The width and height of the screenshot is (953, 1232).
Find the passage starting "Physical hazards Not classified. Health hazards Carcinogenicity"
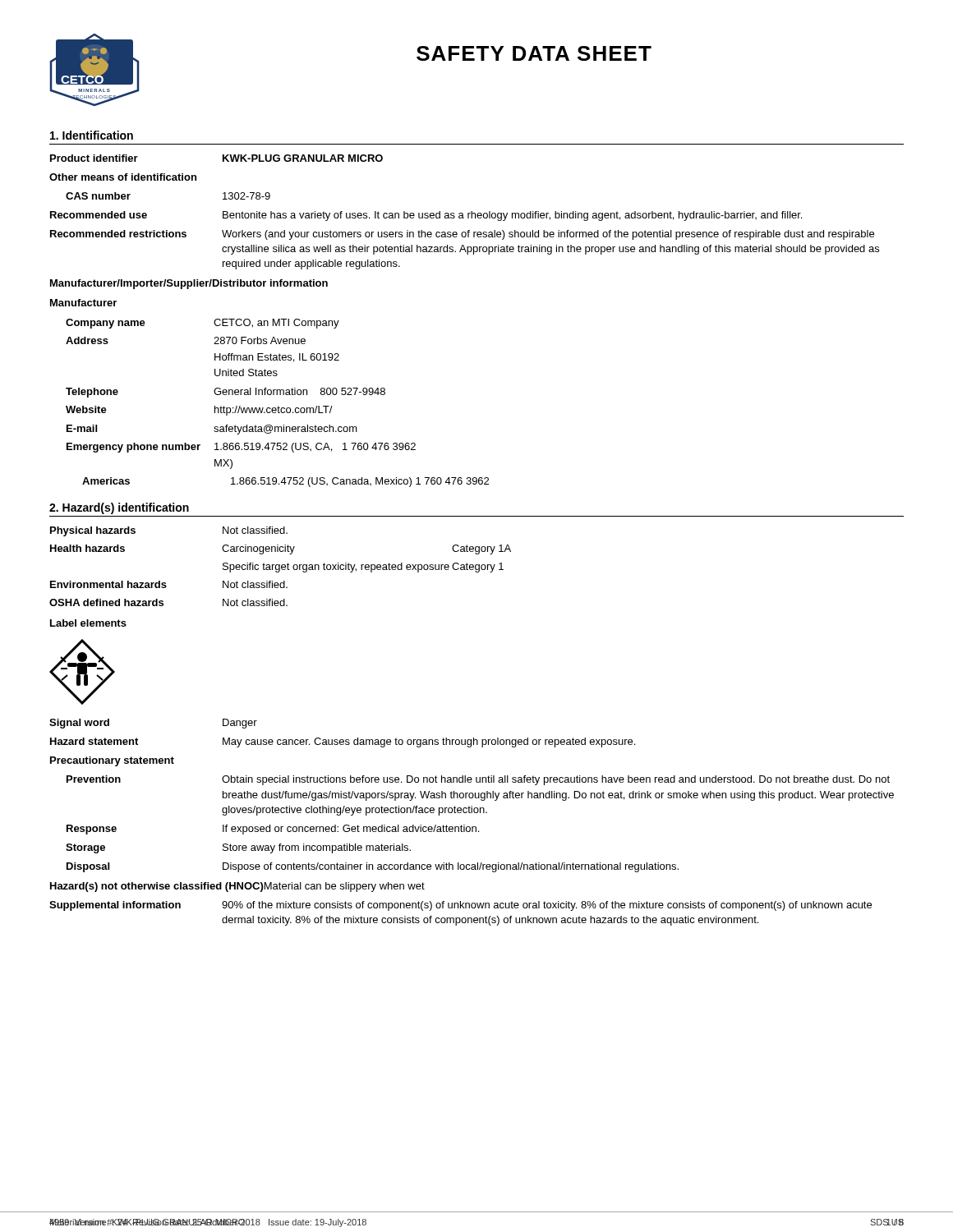click(x=476, y=567)
